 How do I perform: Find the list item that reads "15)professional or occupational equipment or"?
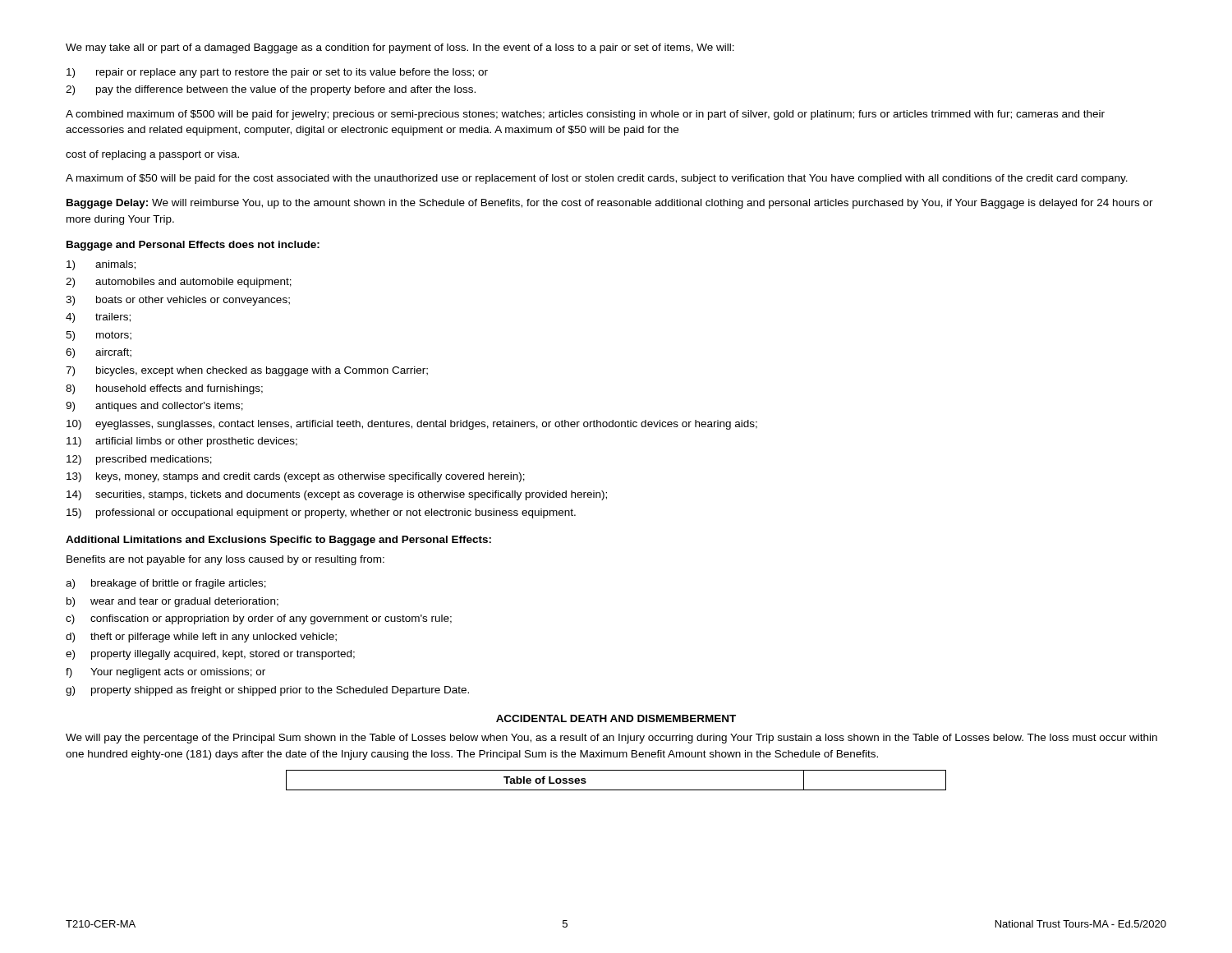pos(321,512)
